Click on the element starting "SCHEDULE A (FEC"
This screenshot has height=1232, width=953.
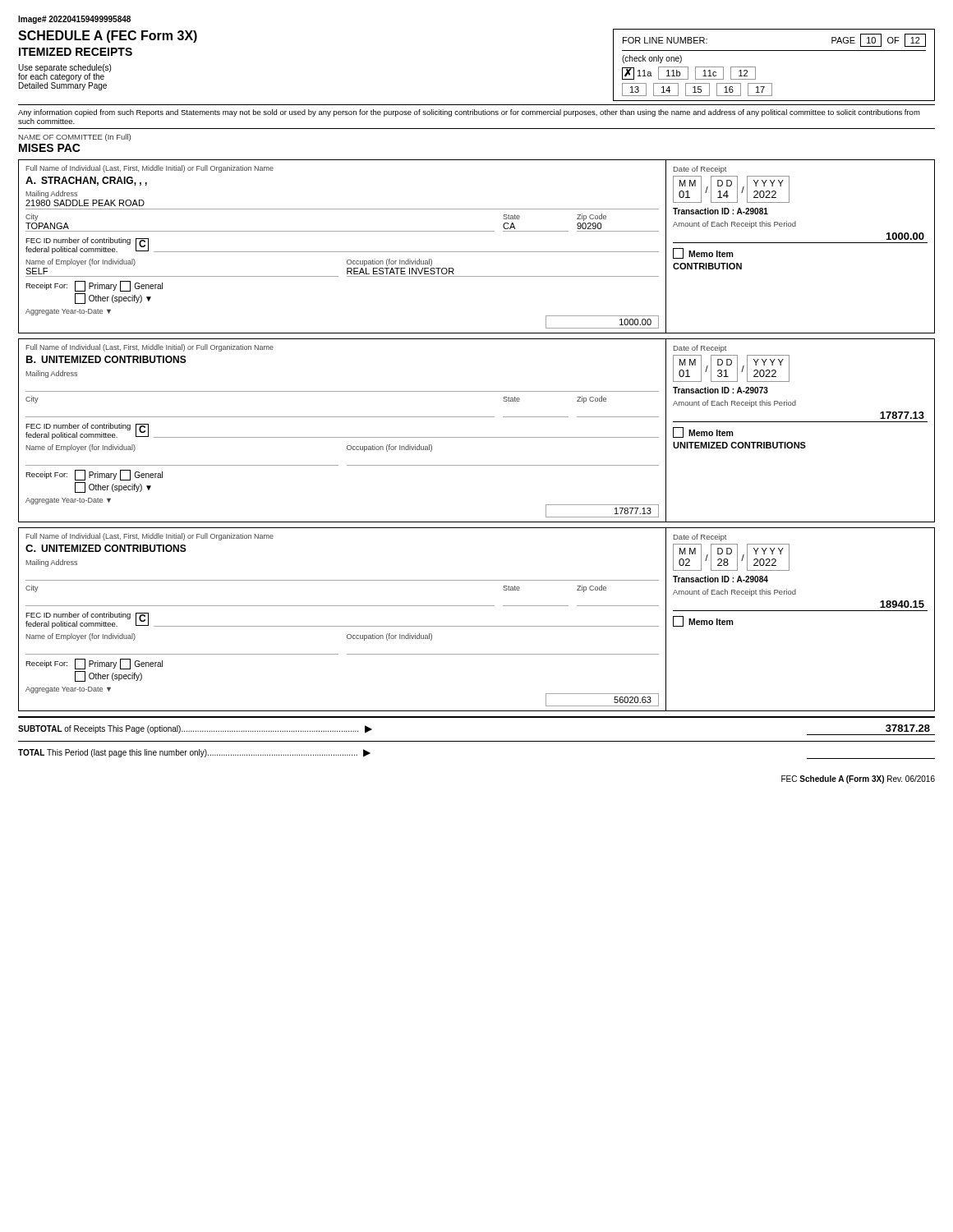tap(476, 65)
